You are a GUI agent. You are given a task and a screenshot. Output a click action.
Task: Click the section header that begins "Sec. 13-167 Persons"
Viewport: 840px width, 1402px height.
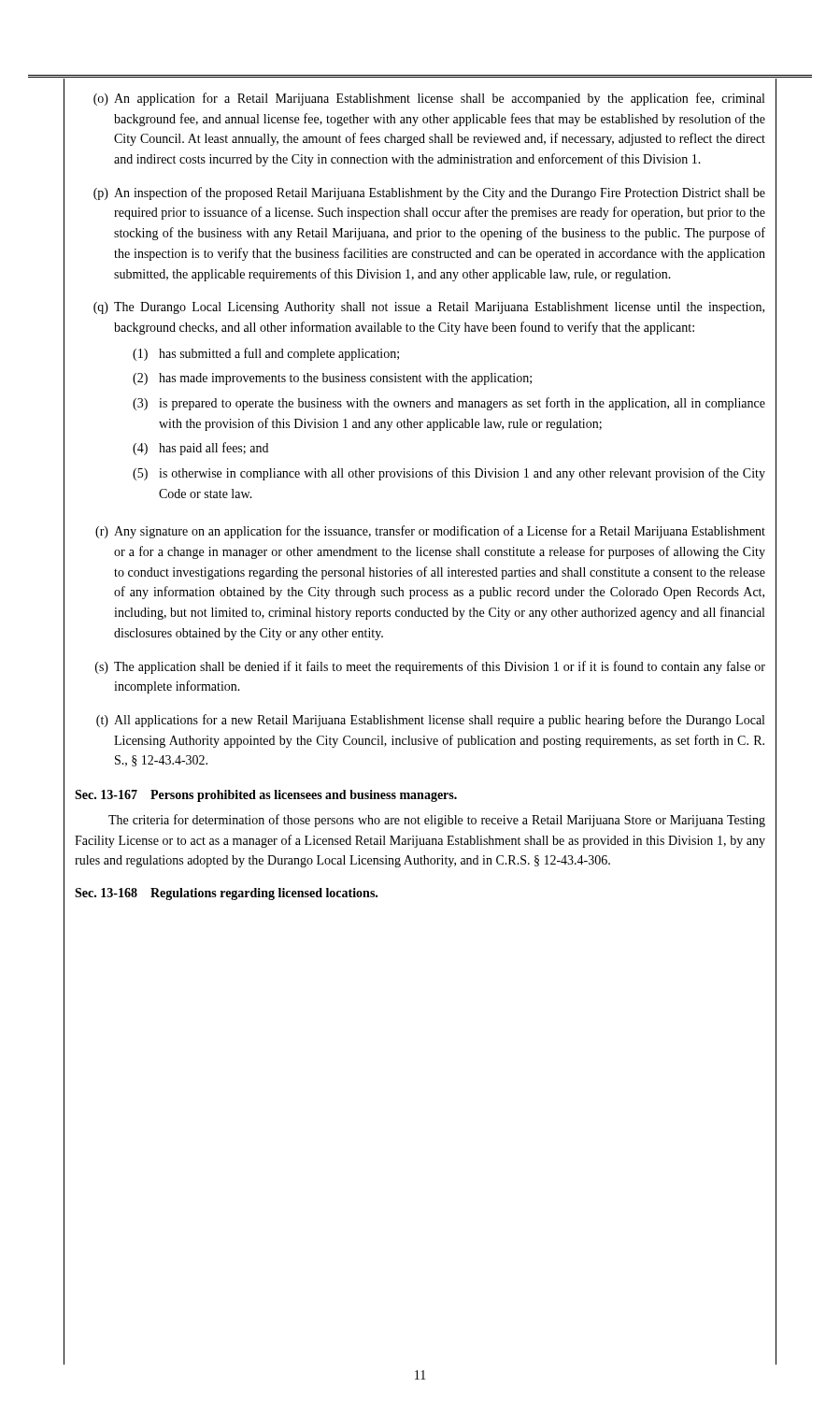click(x=266, y=795)
